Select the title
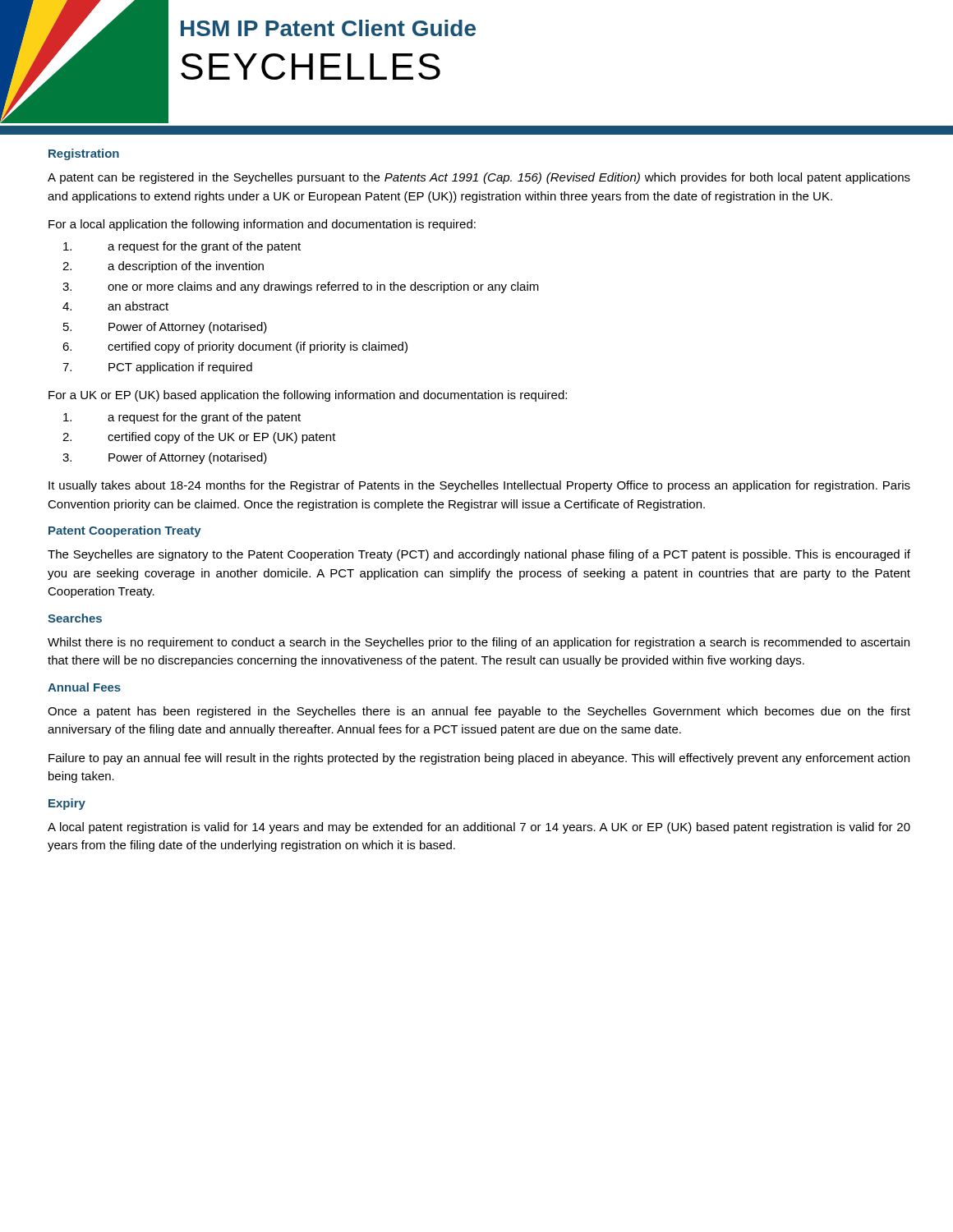Screen dimensions: 1232x953 (553, 51)
